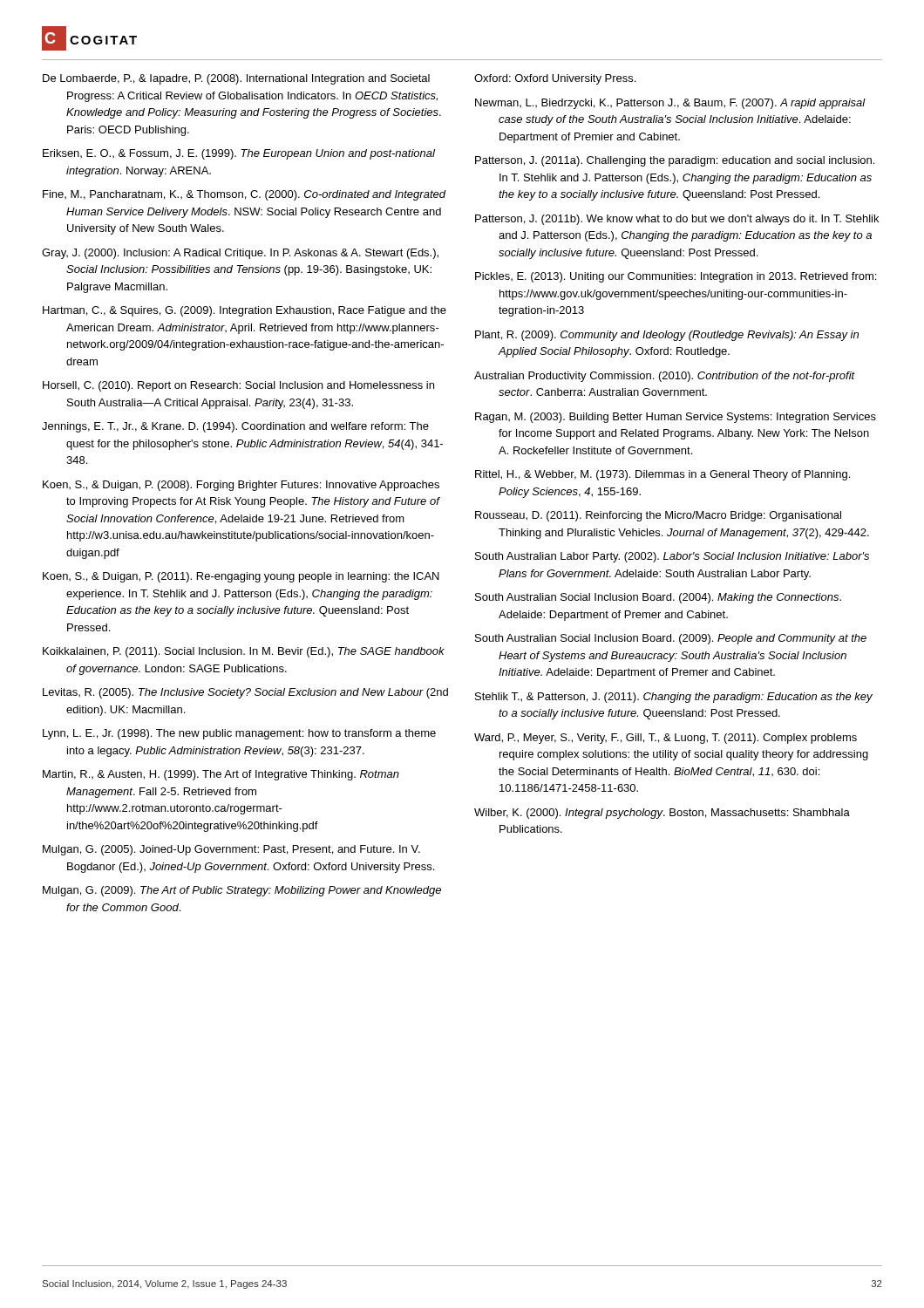
Task: Click on the list item with the text "Martin, R., &"
Action: (x=221, y=799)
